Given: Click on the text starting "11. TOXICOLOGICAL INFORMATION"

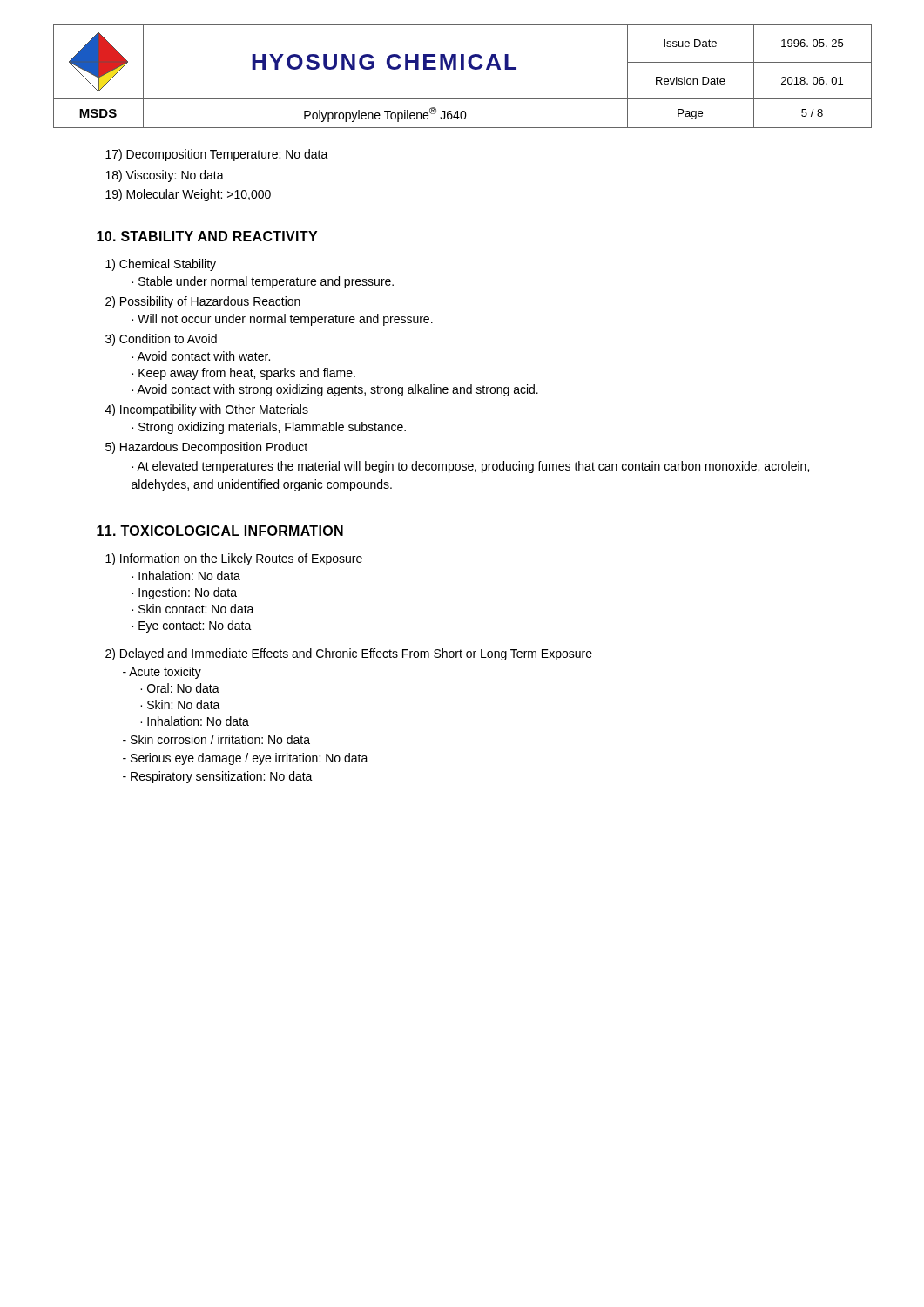Looking at the screenshot, I should [x=220, y=531].
